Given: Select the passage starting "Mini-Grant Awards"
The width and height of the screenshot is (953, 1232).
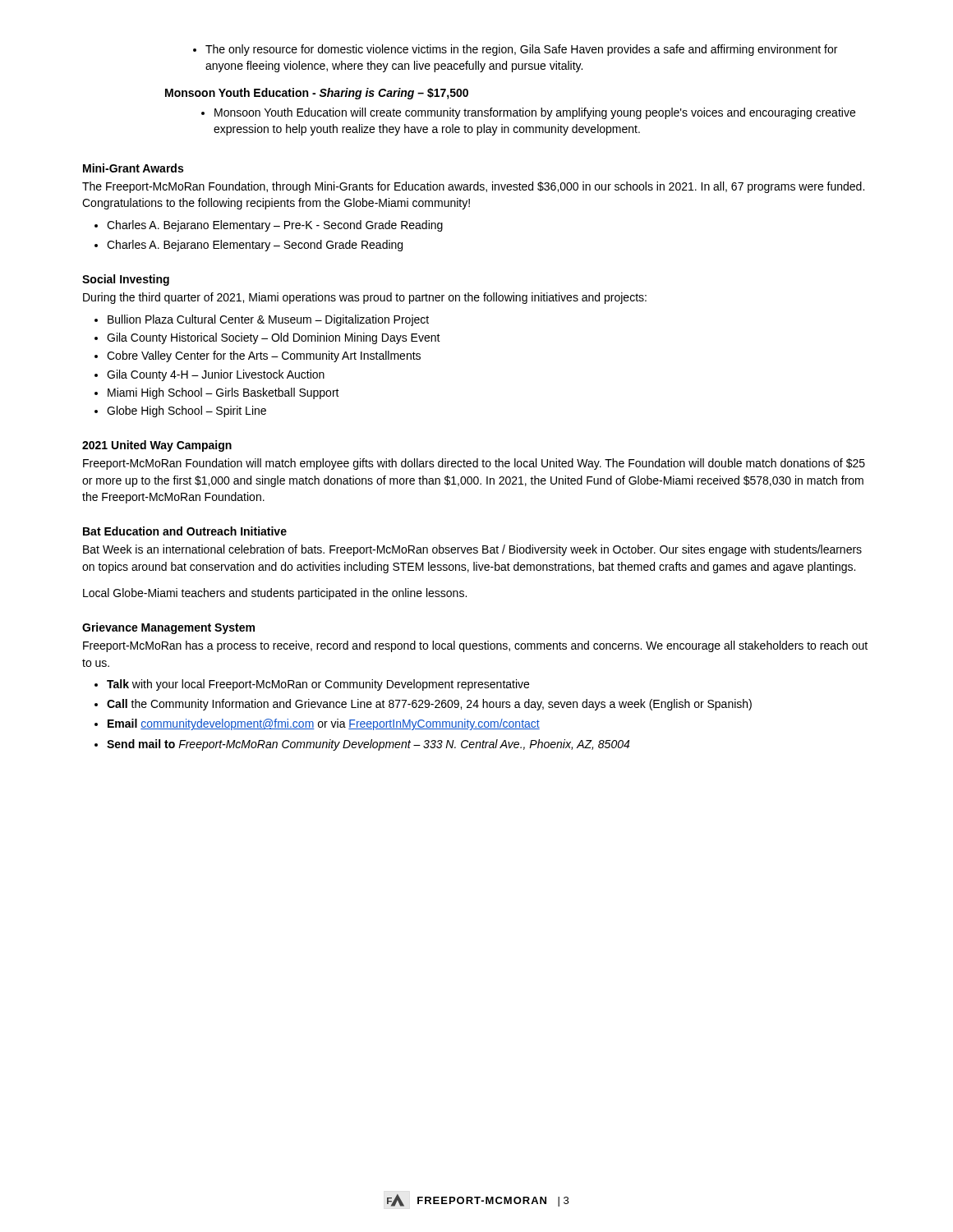Looking at the screenshot, I should pos(133,169).
